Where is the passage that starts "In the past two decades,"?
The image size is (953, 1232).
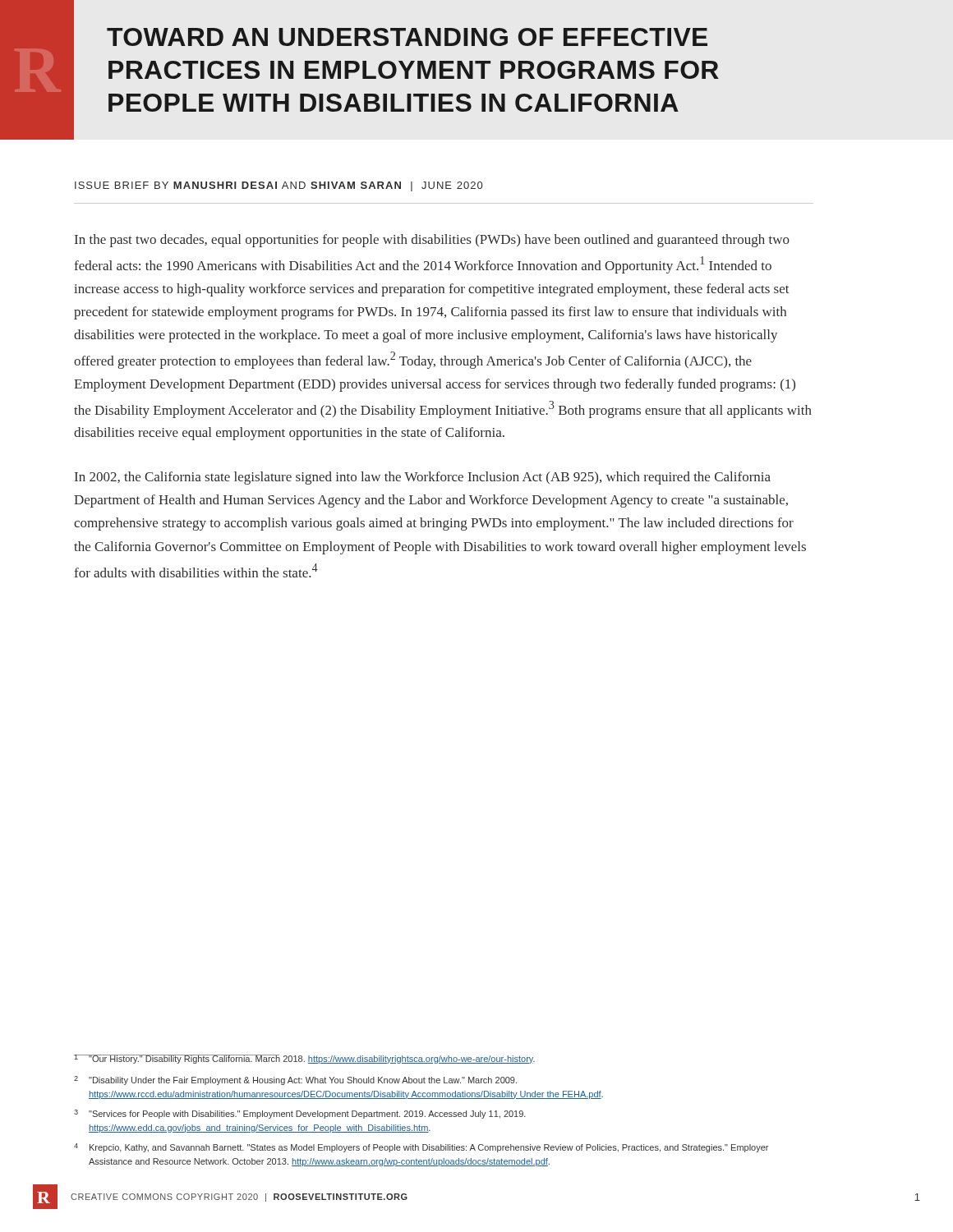tap(443, 336)
